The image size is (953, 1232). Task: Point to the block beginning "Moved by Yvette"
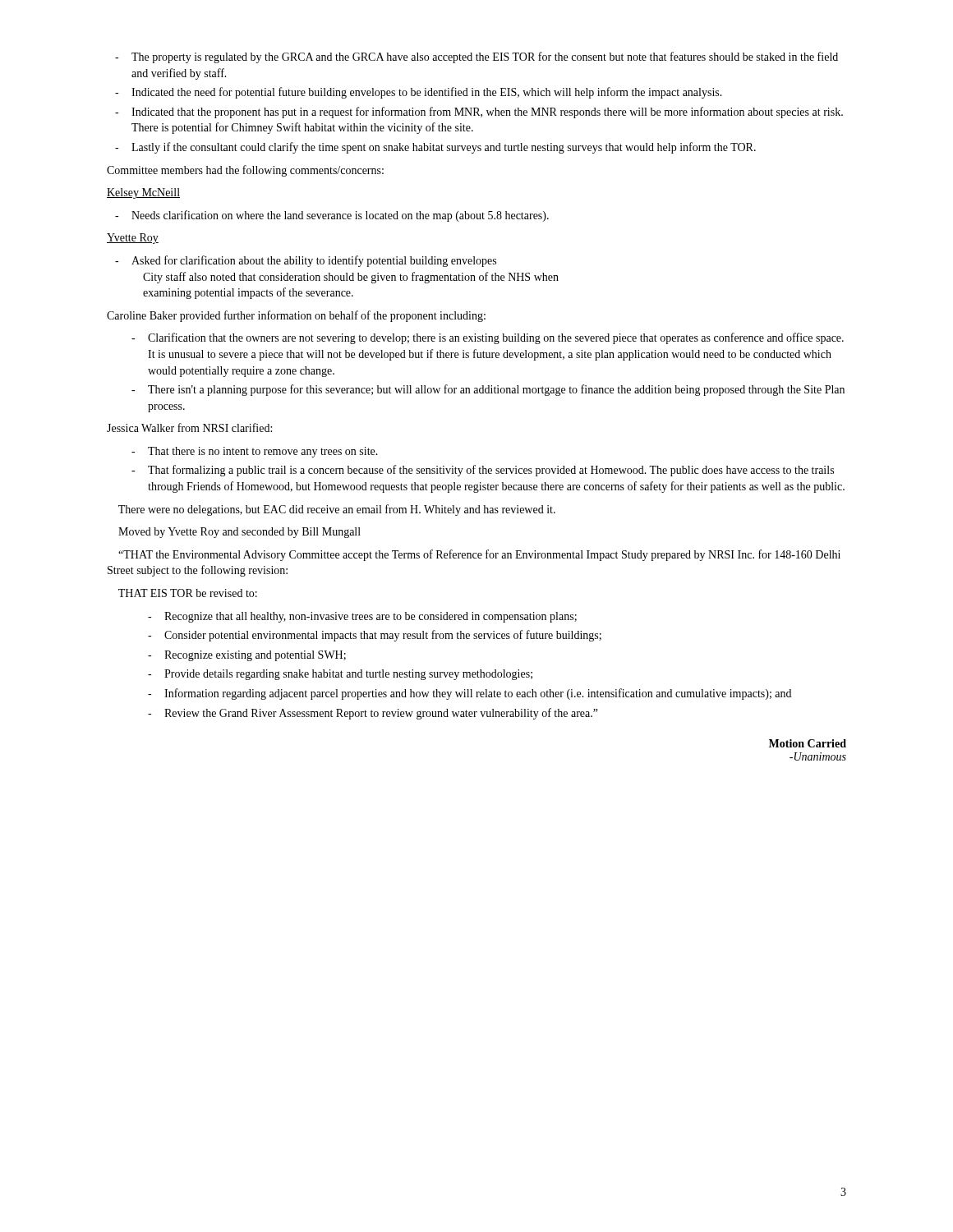tap(239, 533)
